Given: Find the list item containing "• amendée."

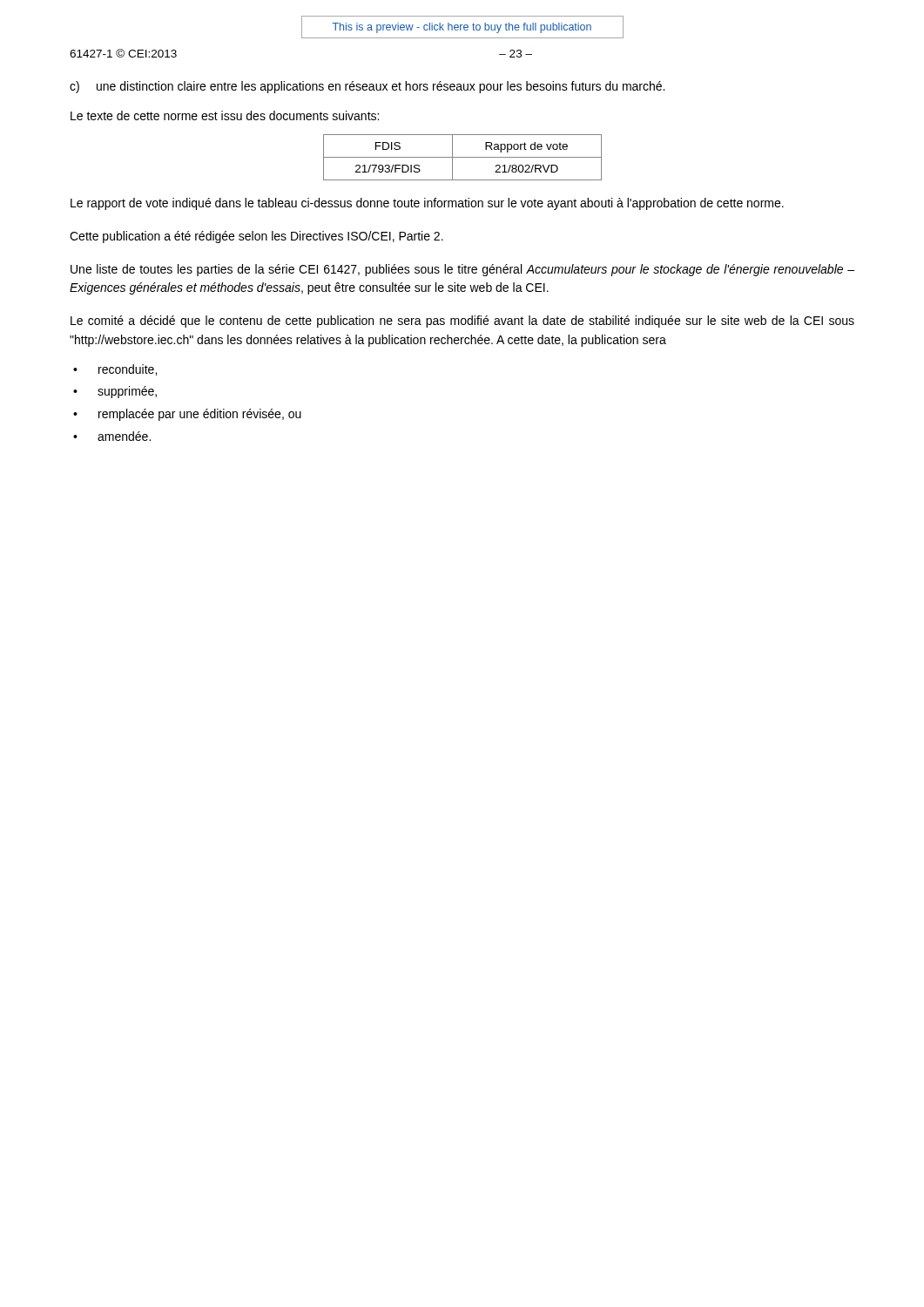Looking at the screenshot, I should click(x=111, y=437).
